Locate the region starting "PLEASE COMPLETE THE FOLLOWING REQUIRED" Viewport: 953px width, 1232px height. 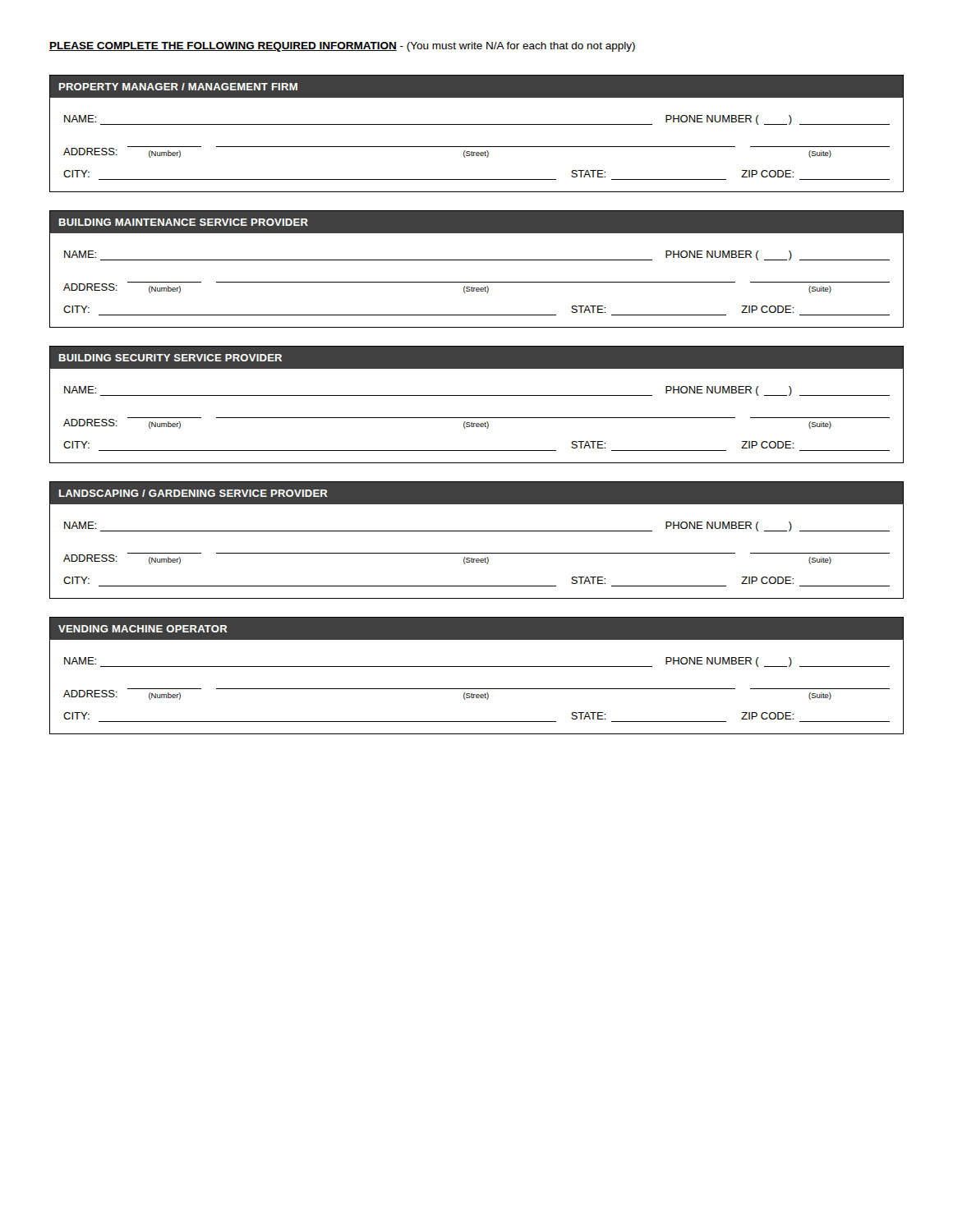342,46
